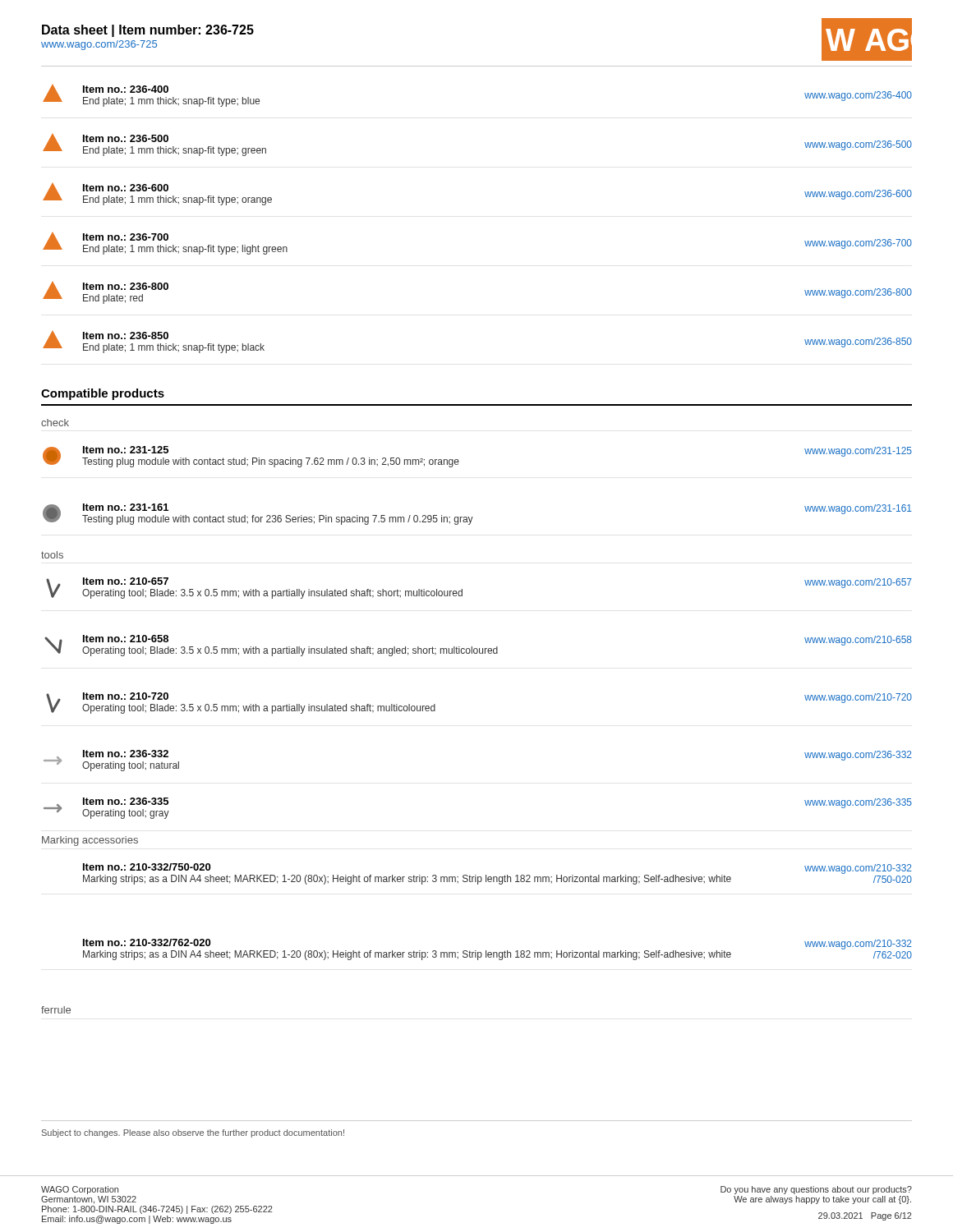The height and width of the screenshot is (1232, 953).
Task: Find the block on this page that starts "Item no.: 236-500 End plate; 1 mm thick;"
Action: (151, 148)
